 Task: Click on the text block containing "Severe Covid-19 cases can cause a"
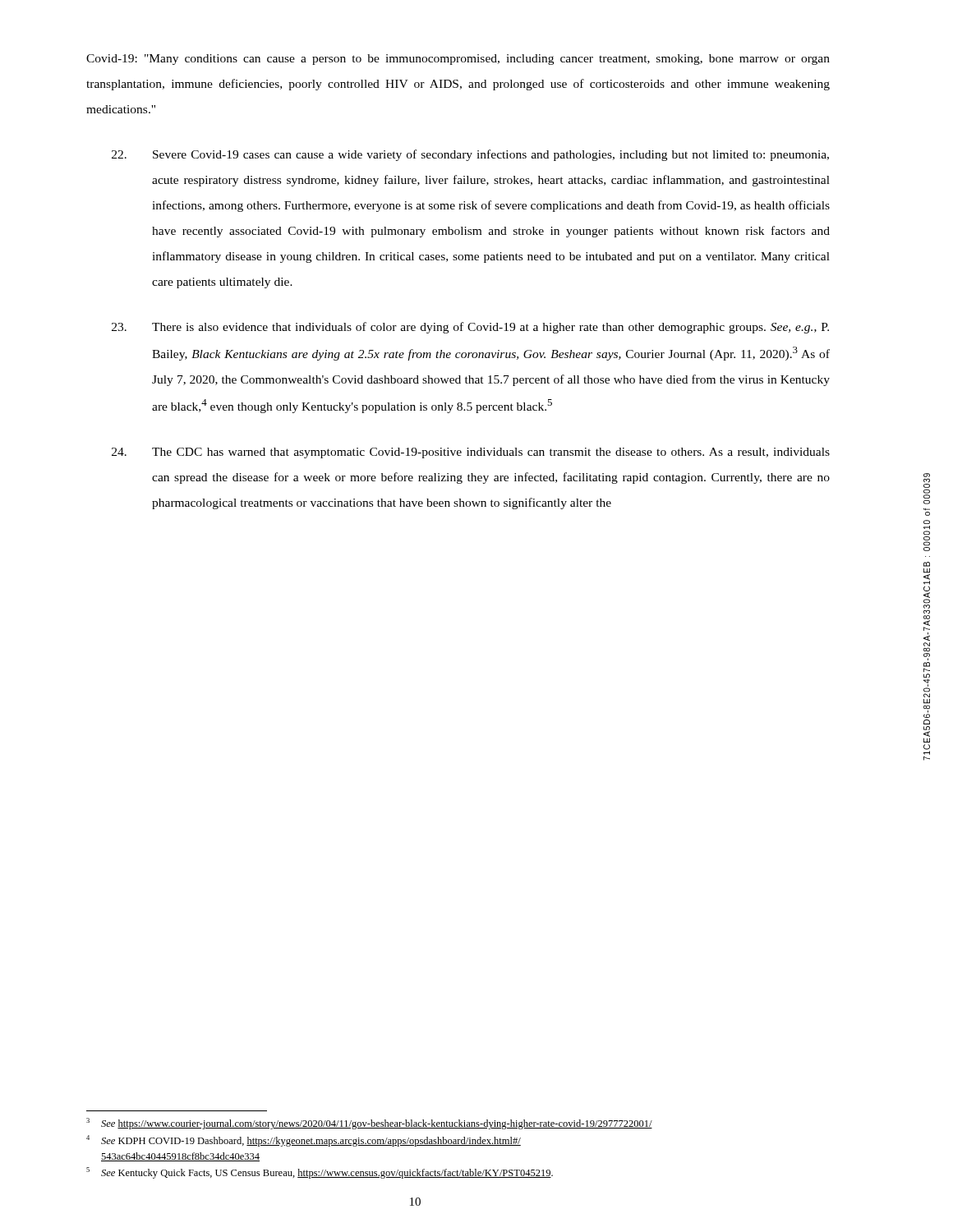point(458,218)
